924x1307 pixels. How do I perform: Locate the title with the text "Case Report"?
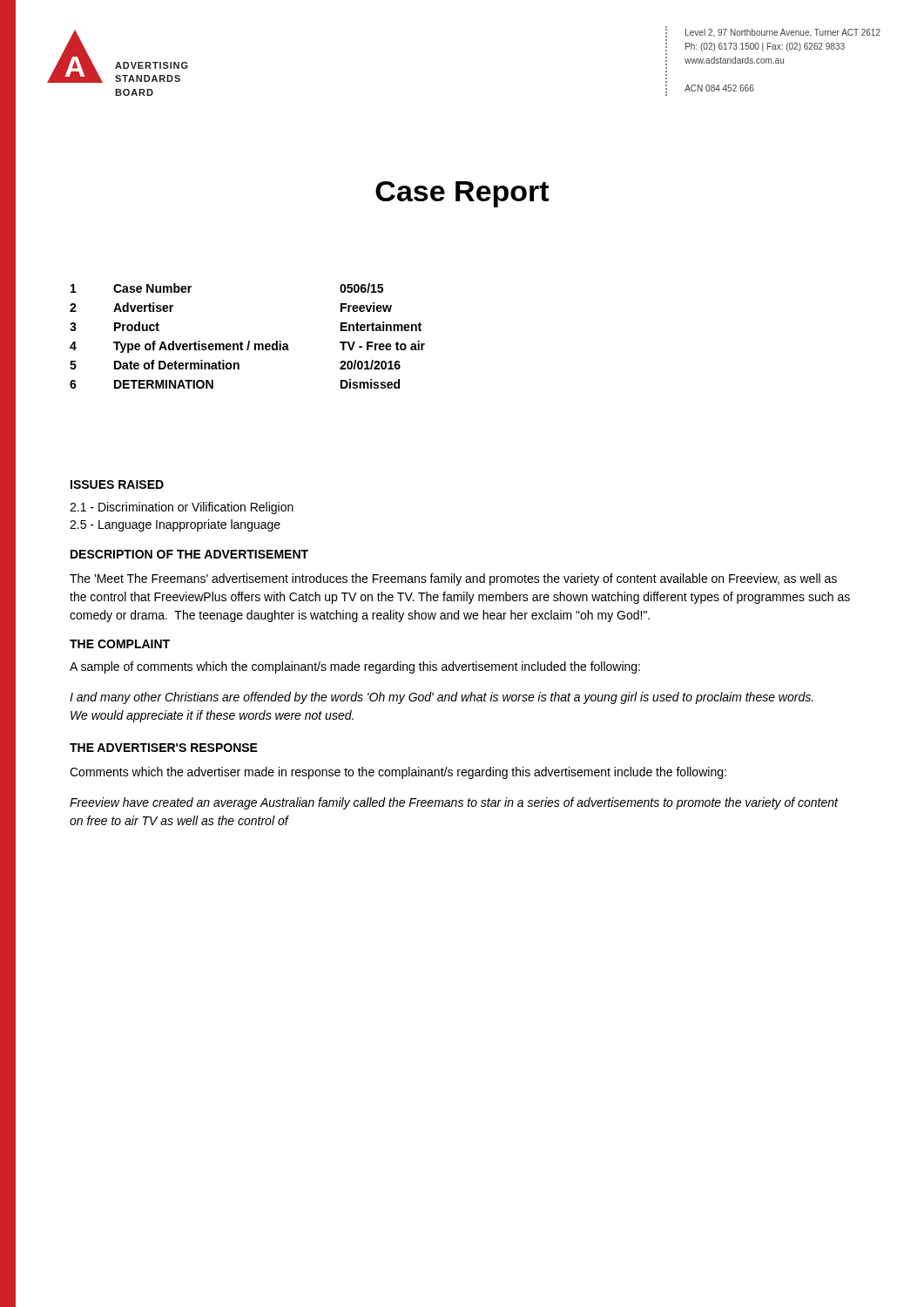click(x=462, y=191)
